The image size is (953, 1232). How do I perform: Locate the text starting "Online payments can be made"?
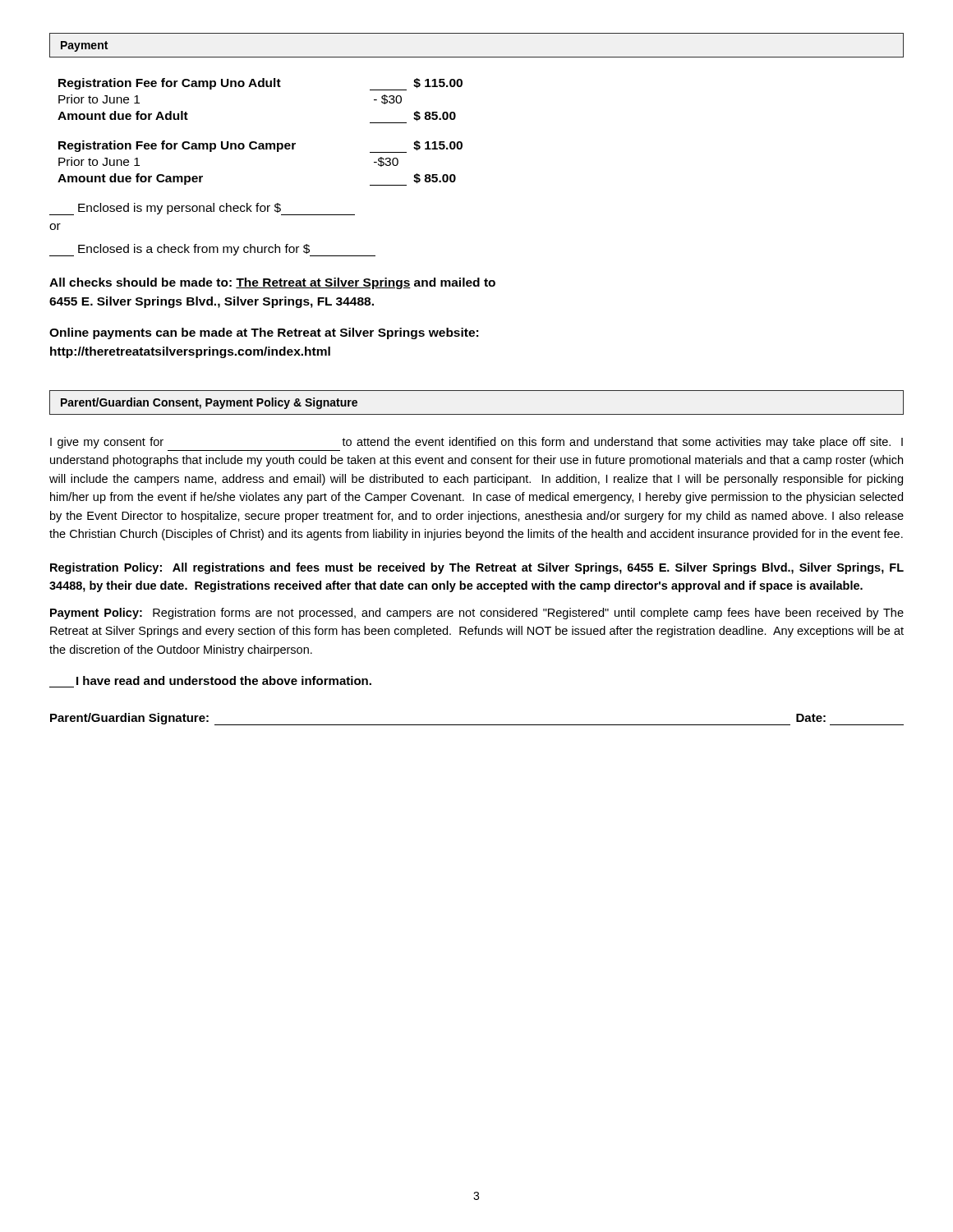(264, 341)
